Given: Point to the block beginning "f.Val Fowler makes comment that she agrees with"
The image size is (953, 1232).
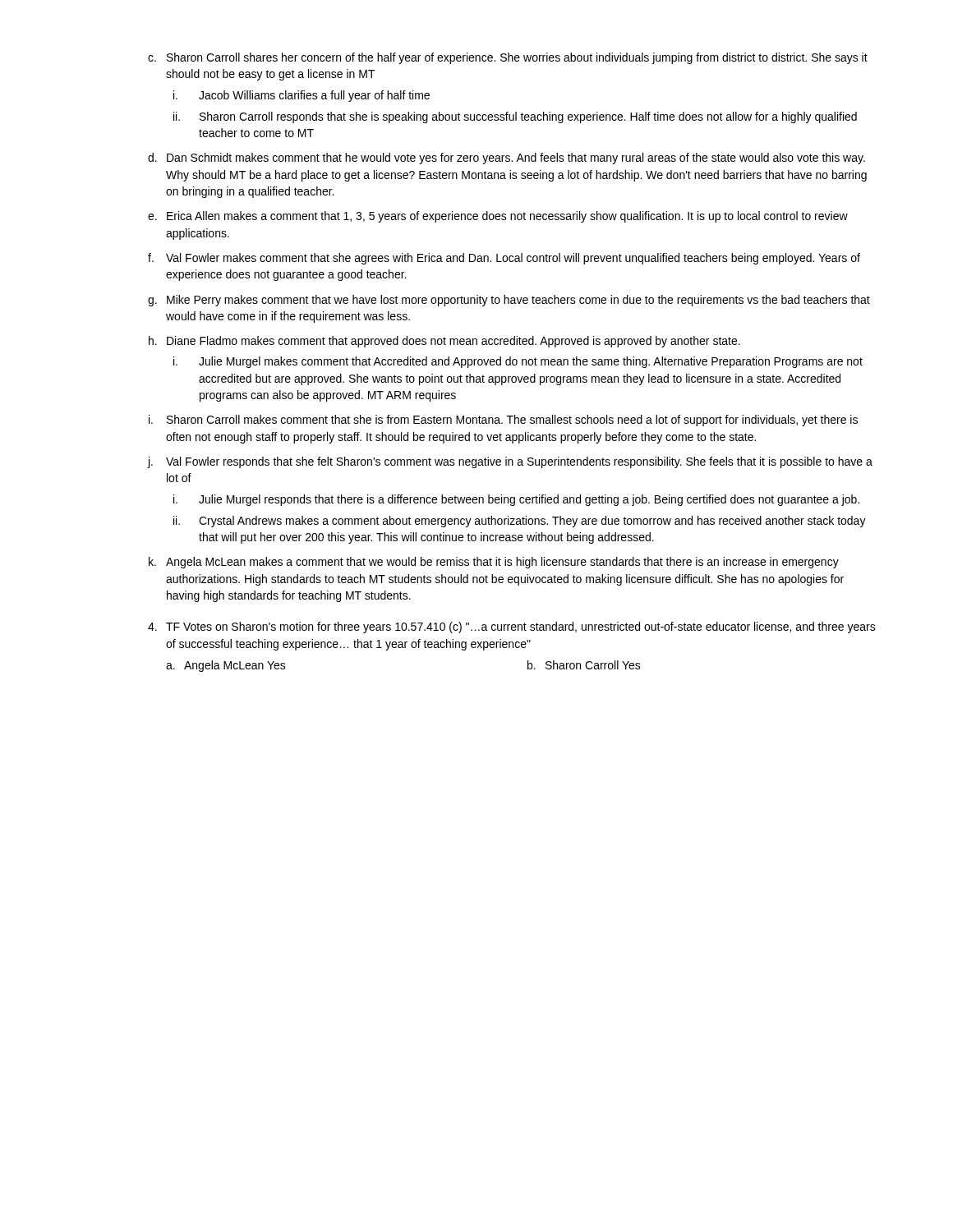Looking at the screenshot, I should point(512,266).
